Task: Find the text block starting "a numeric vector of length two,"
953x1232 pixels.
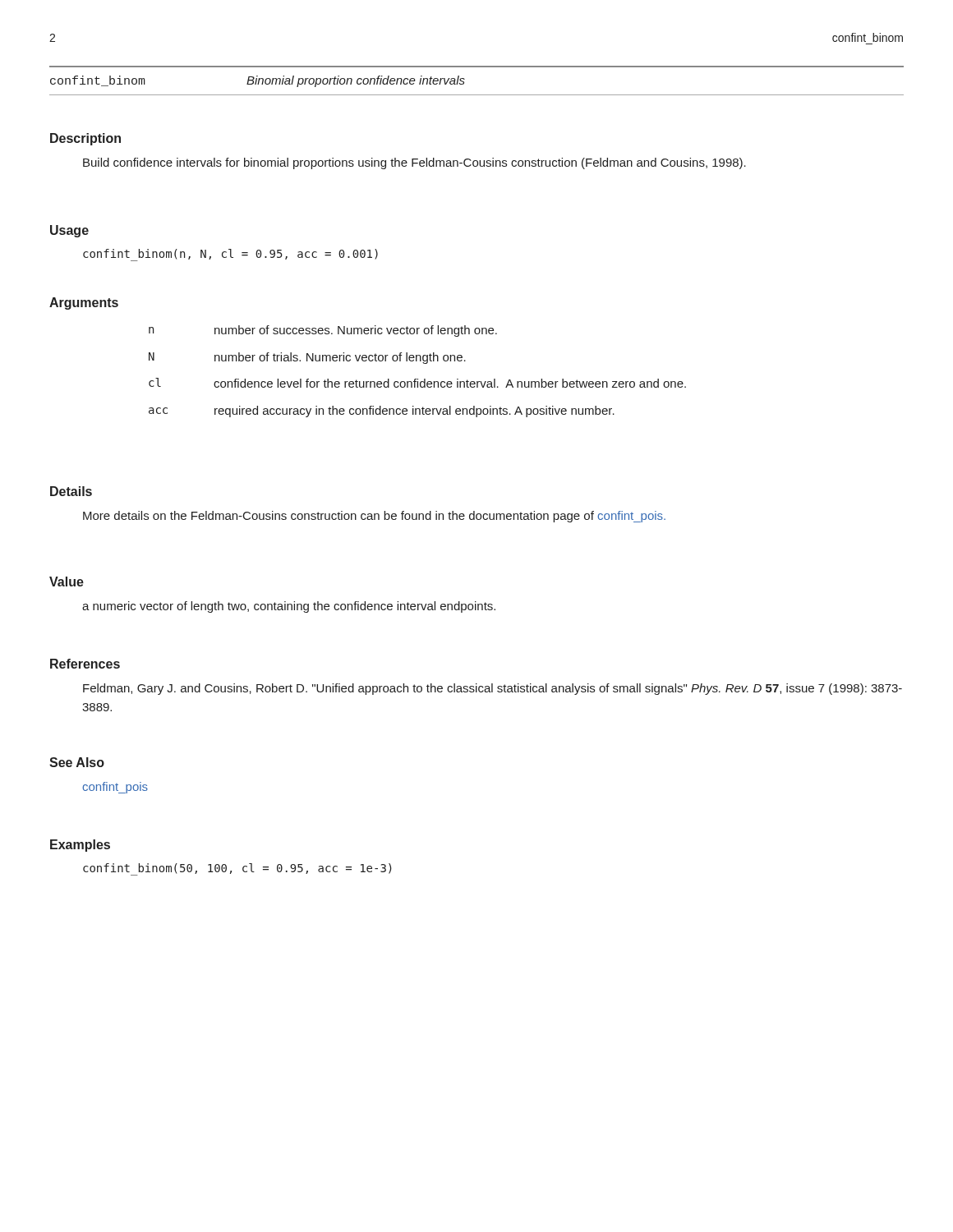Action: point(289,606)
